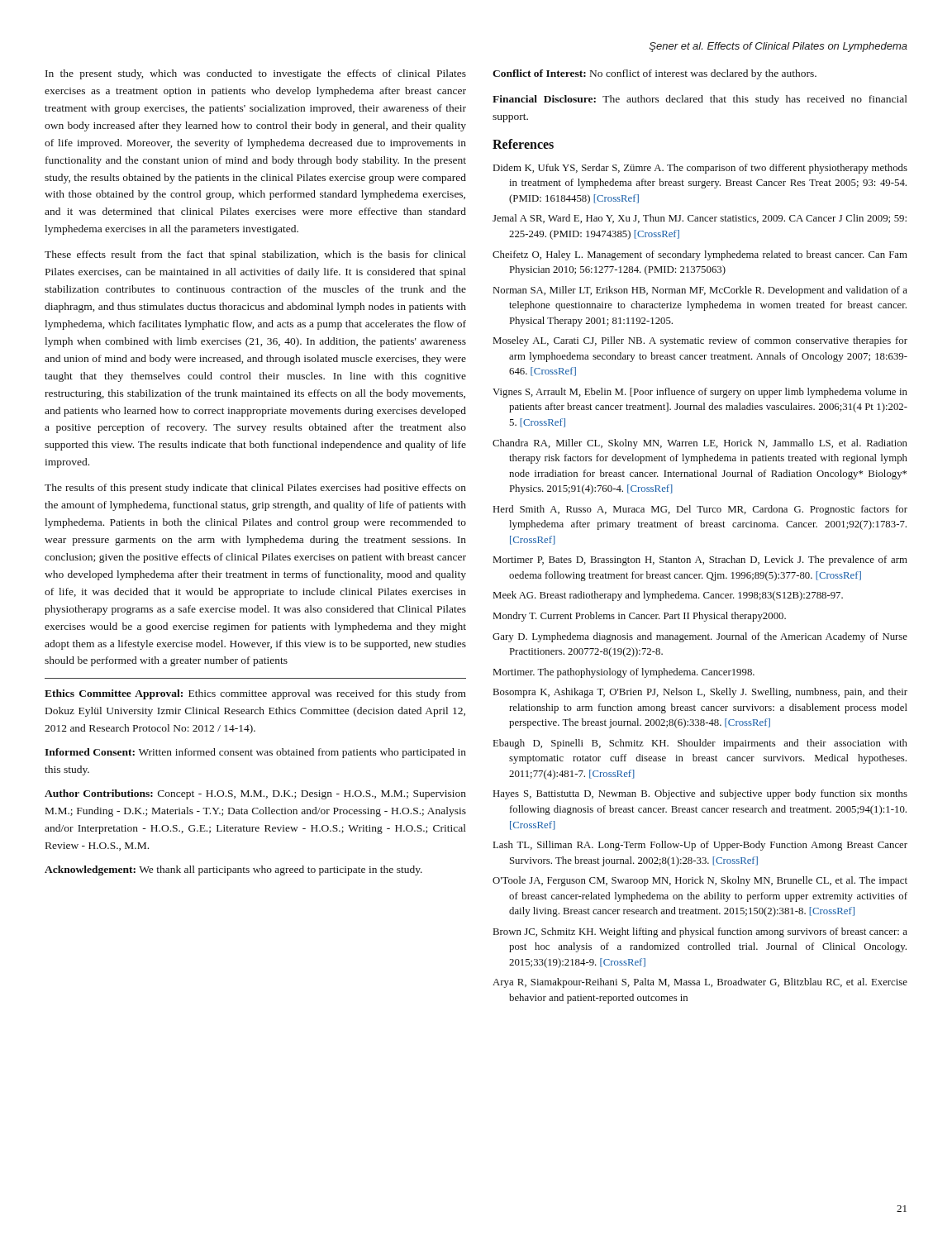Select the list item that reads "Gary D. Lymphedema diagnosis and management."
Image resolution: width=952 pixels, height=1240 pixels.
pos(700,644)
